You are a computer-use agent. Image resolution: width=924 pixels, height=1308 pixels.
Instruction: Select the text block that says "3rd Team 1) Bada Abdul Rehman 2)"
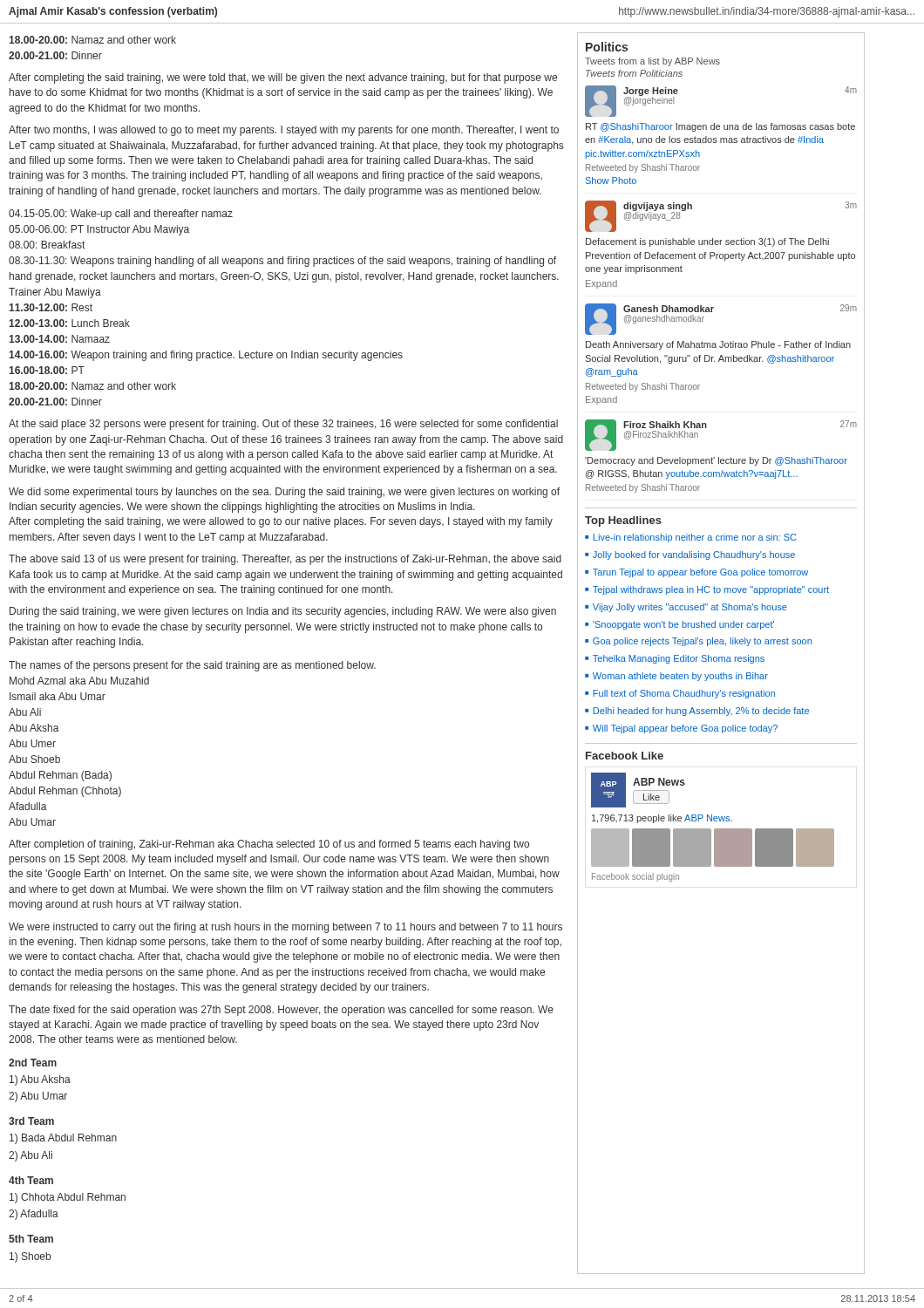(x=63, y=1138)
